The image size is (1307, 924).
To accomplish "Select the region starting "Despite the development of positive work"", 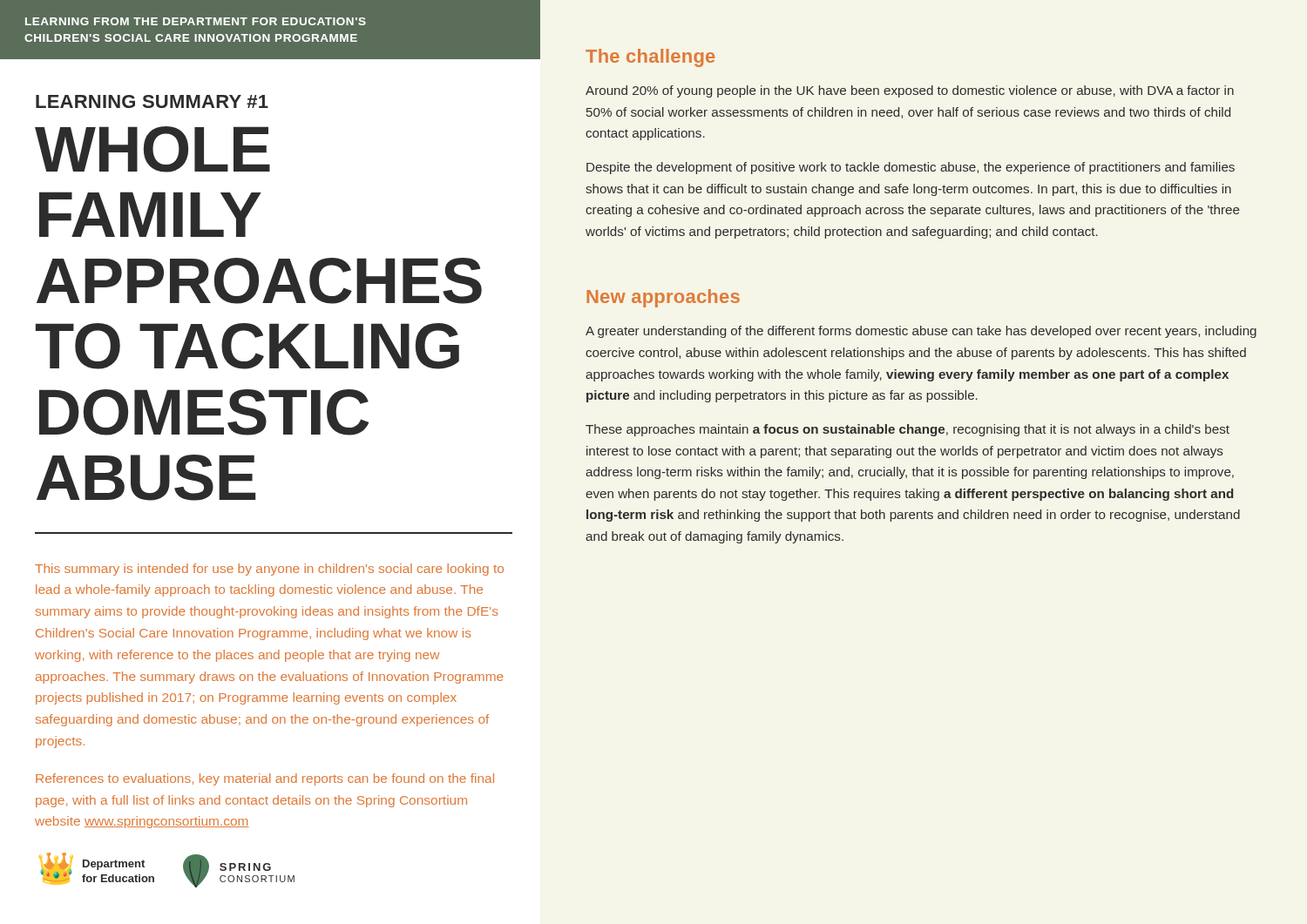I will (913, 199).
